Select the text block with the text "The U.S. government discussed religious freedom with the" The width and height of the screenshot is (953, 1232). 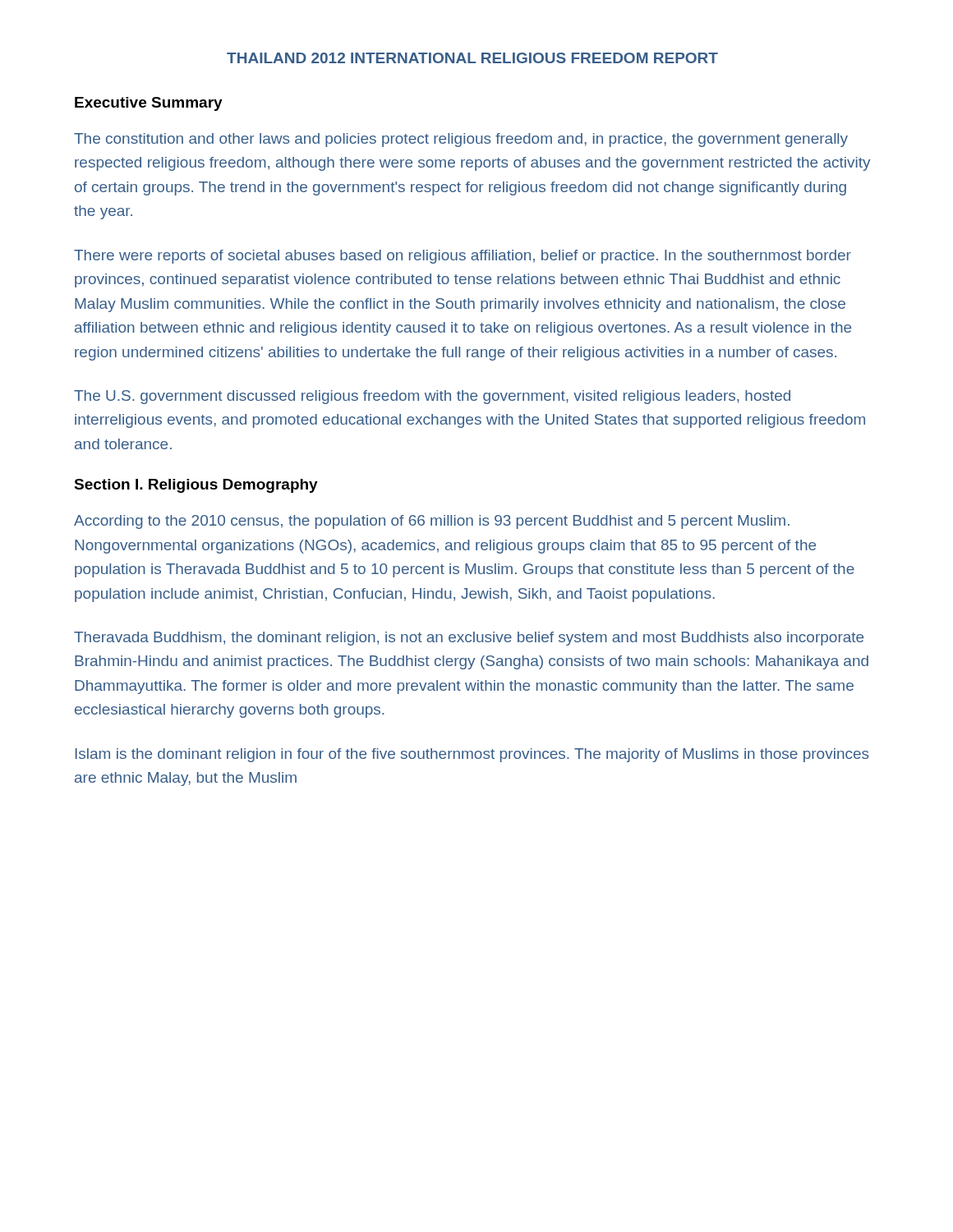click(470, 420)
